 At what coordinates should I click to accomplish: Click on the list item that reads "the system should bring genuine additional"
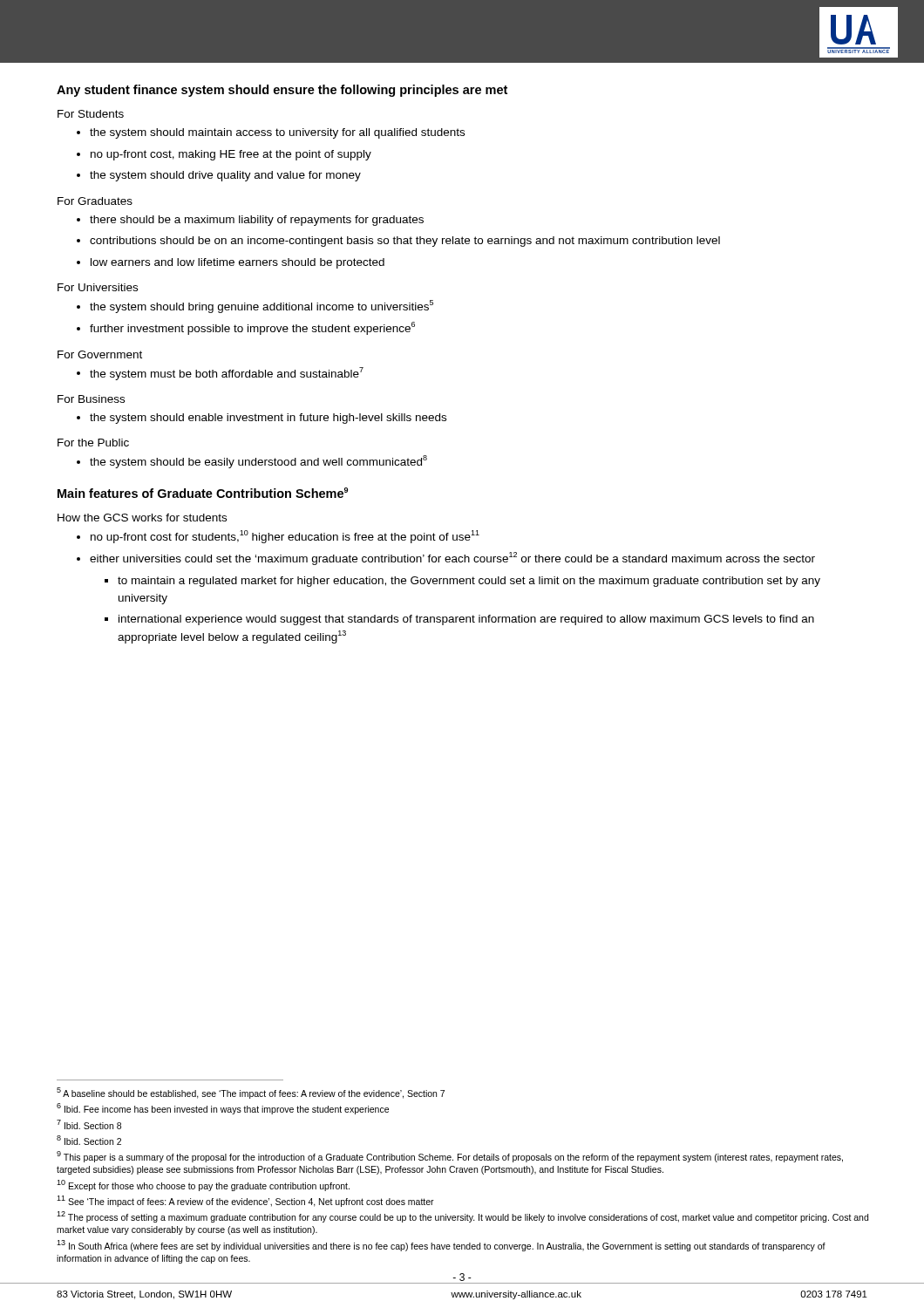tap(262, 306)
